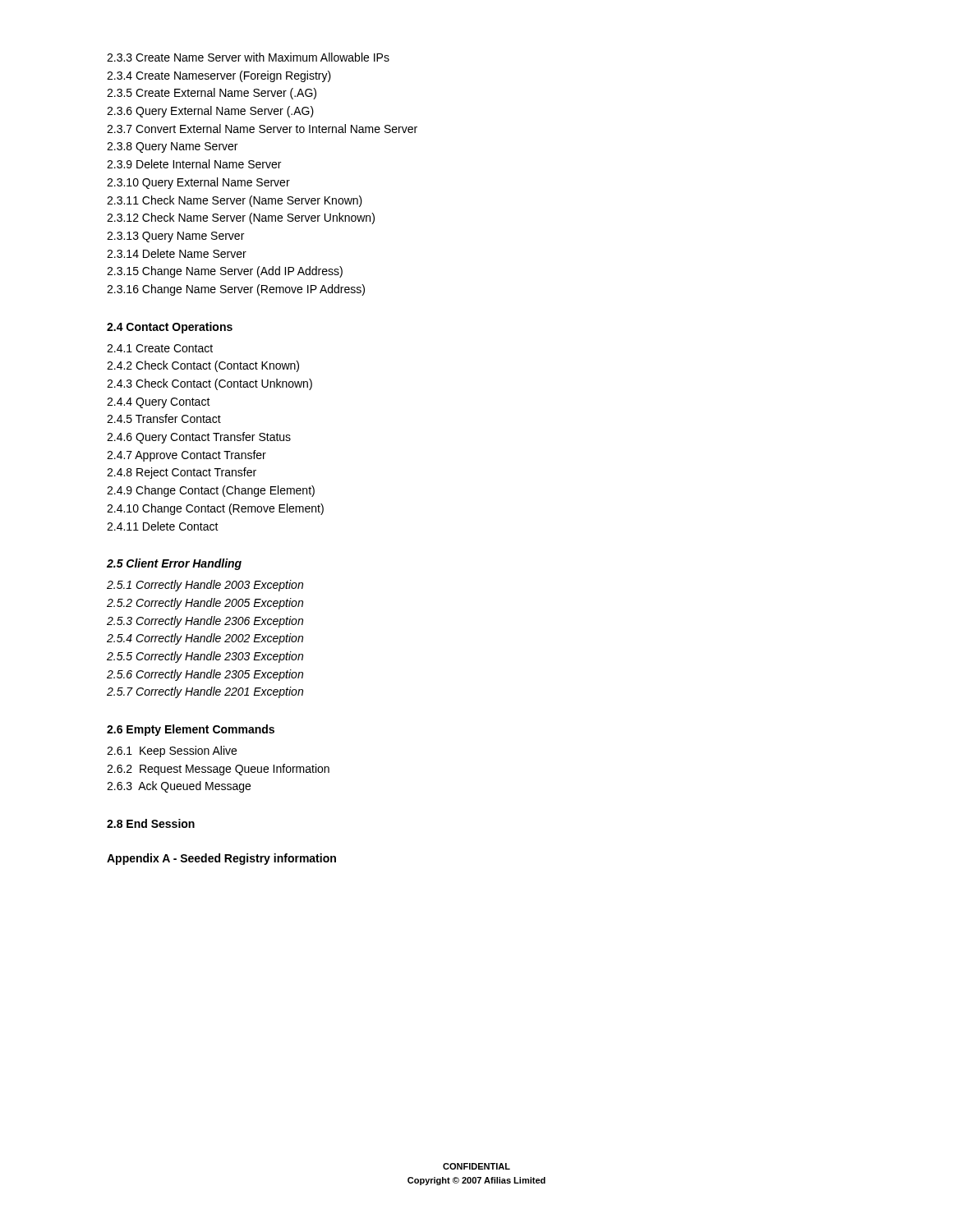Click on the list item that says "2.6.3 Ack Queued Message"
Image resolution: width=953 pixels, height=1232 pixels.
(179, 786)
